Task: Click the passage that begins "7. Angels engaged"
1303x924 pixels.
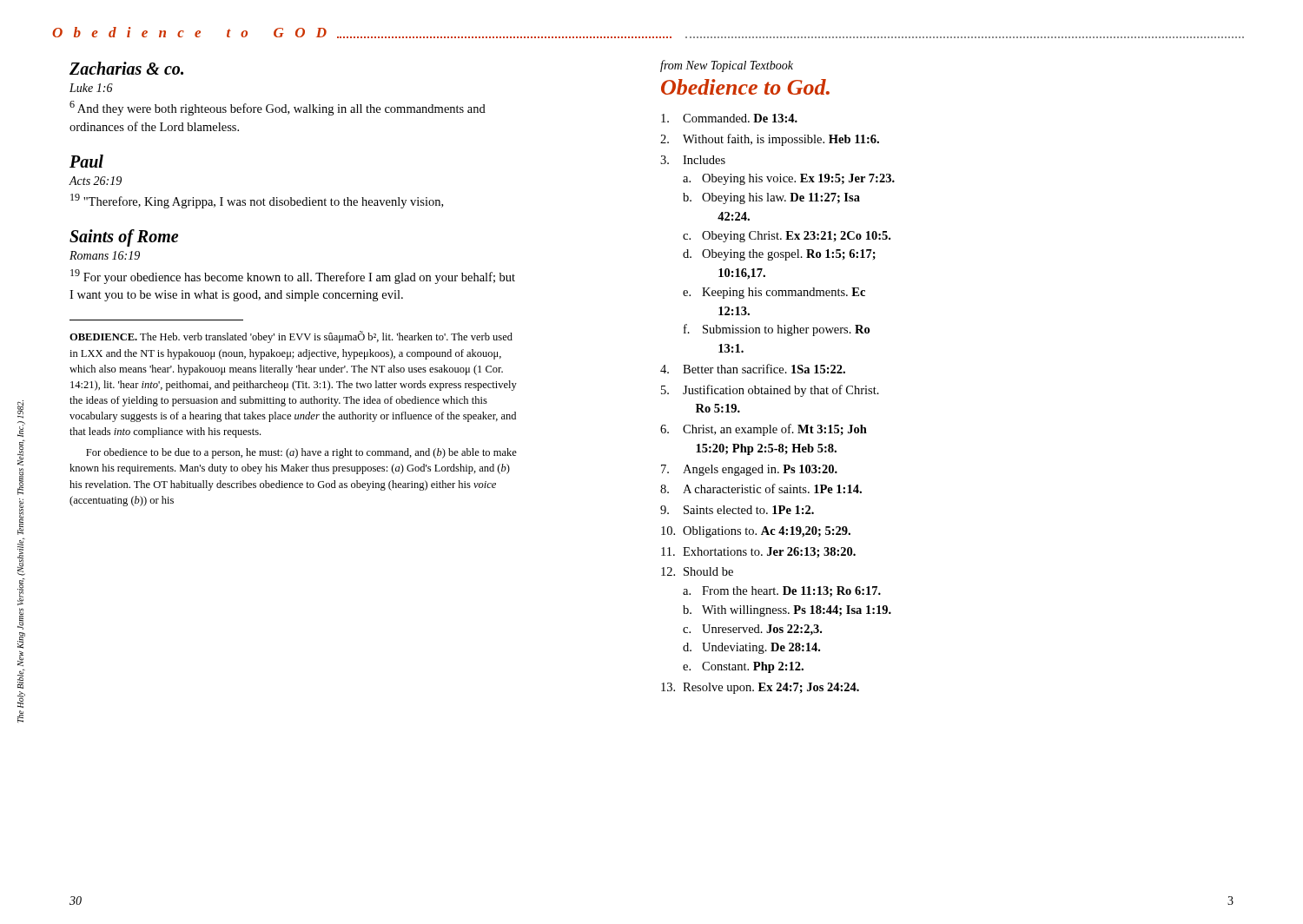Action: click(x=749, y=469)
